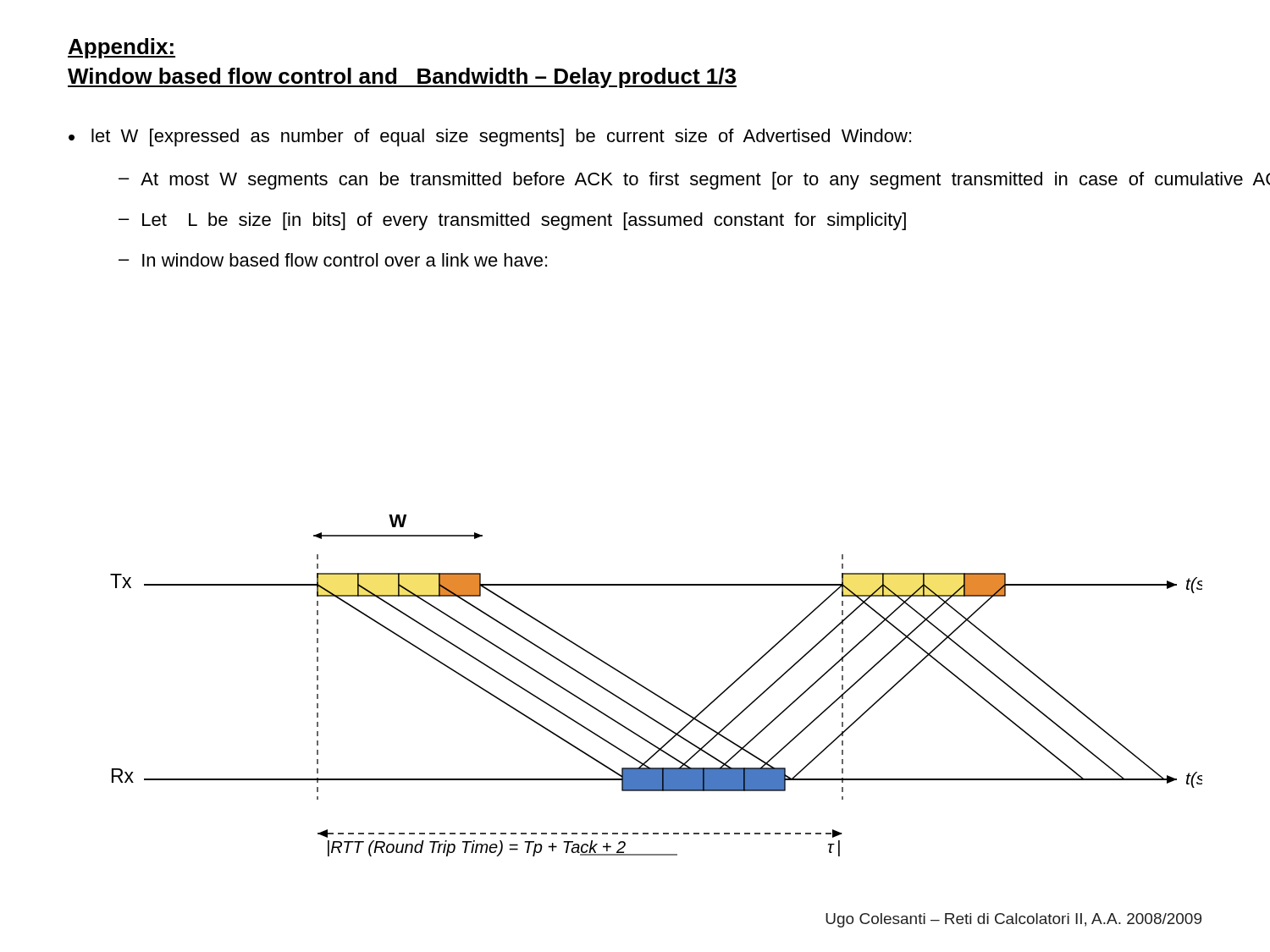The height and width of the screenshot is (952, 1270).
Task: Click on the list item that reads "• let W [expressed as"
Action: pyautogui.click(x=490, y=137)
